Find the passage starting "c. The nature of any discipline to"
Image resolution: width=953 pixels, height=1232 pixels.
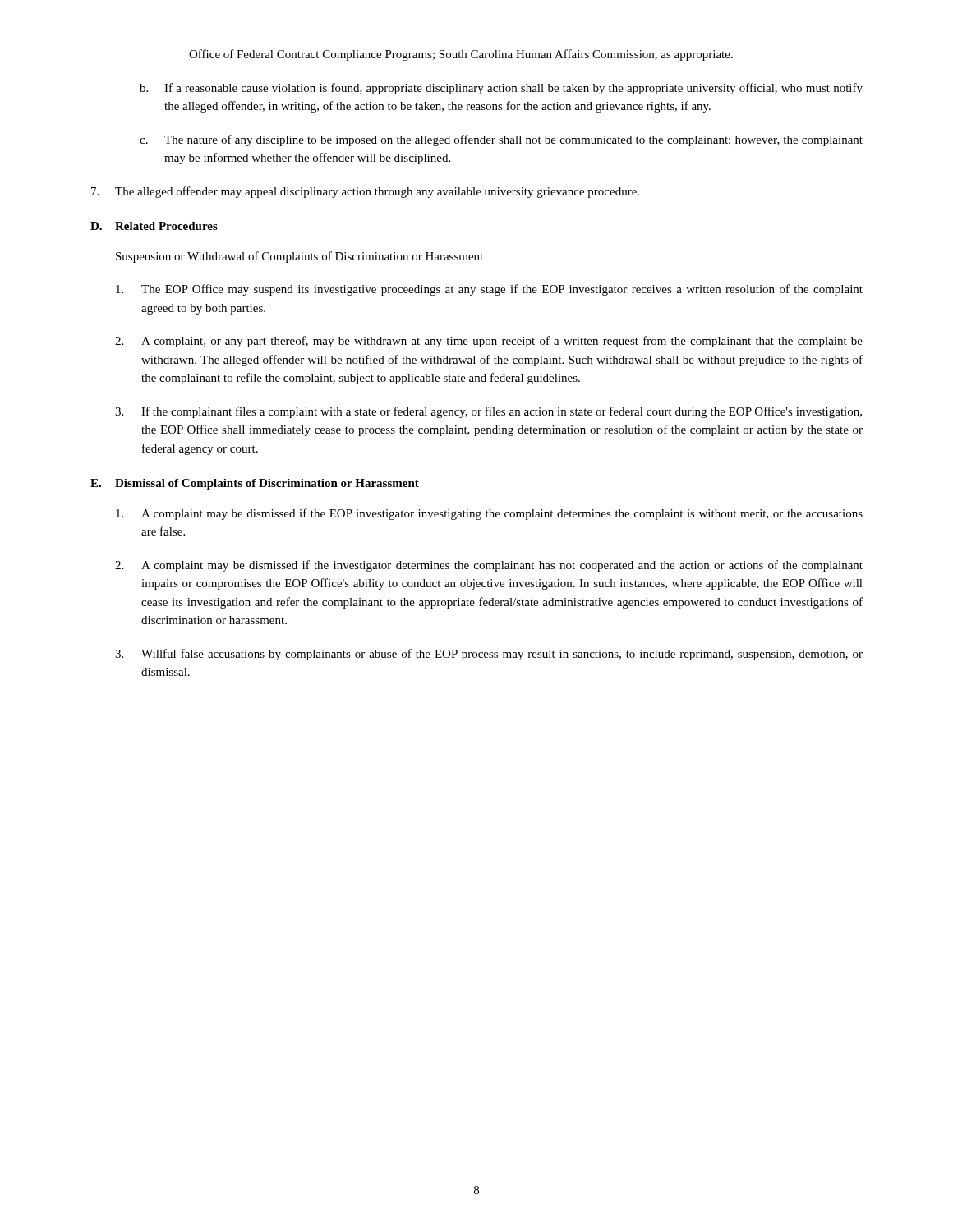tap(501, 149)
